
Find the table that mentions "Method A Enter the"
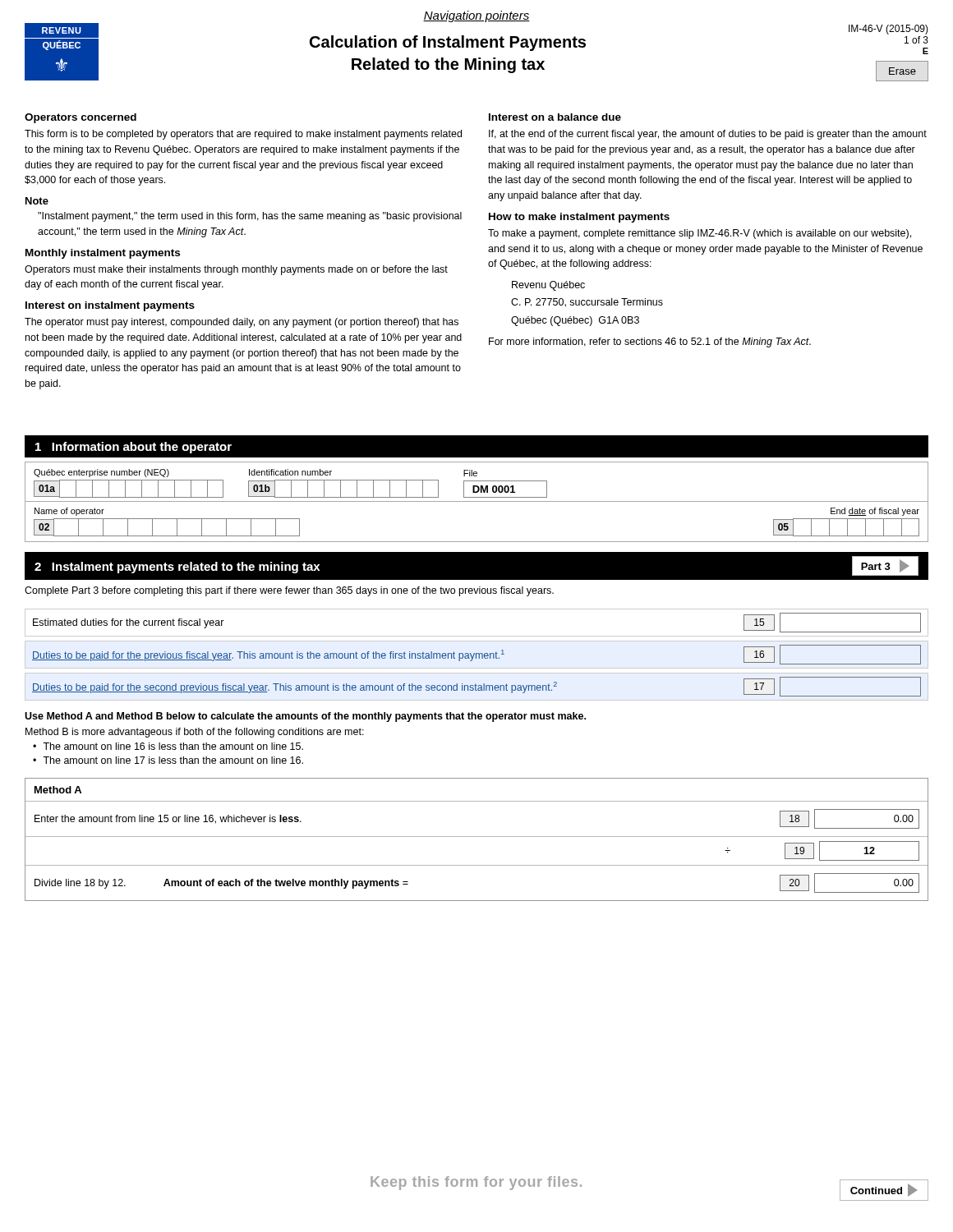(476, 839)
